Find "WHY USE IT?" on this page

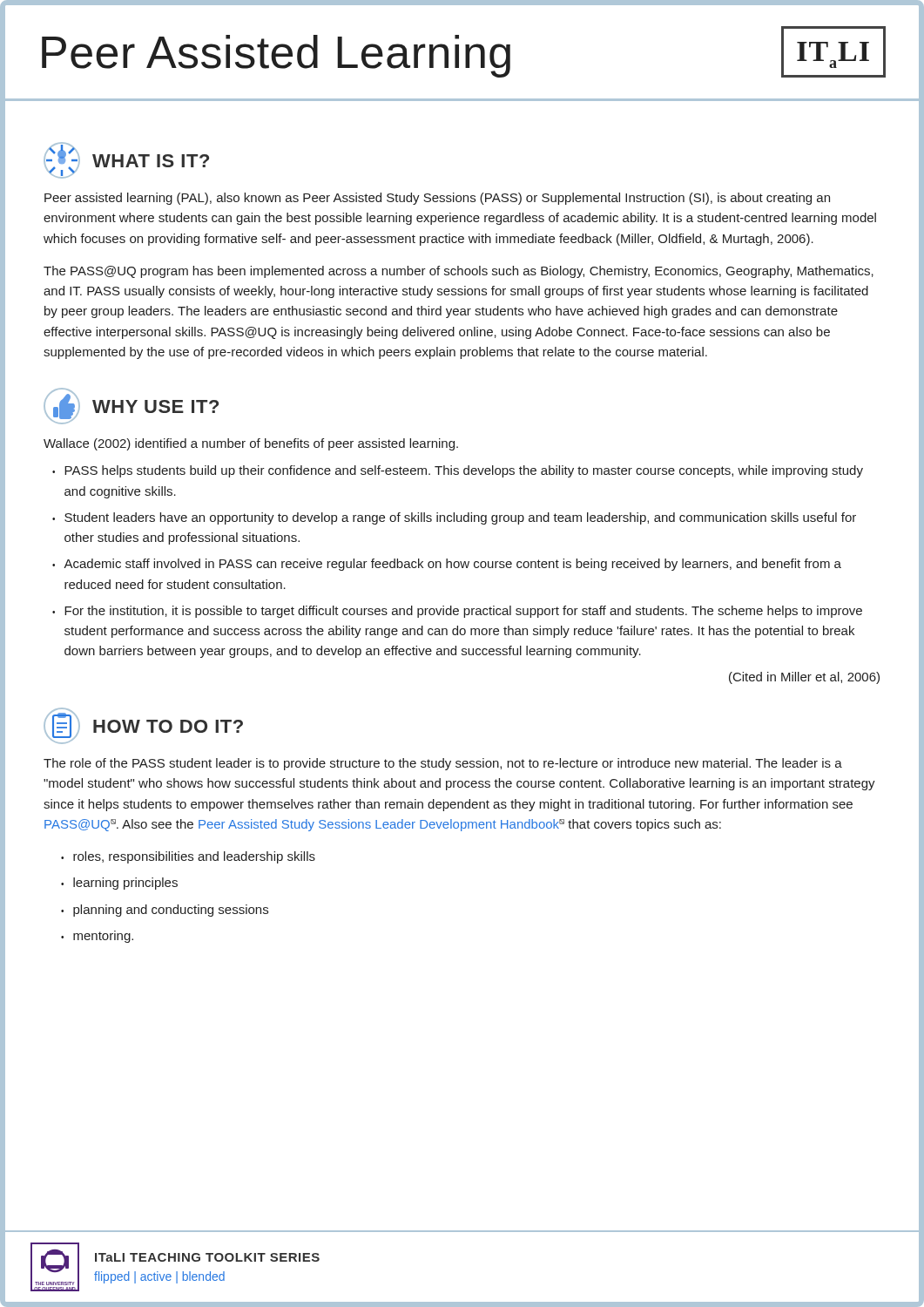(x=156, y=406)
